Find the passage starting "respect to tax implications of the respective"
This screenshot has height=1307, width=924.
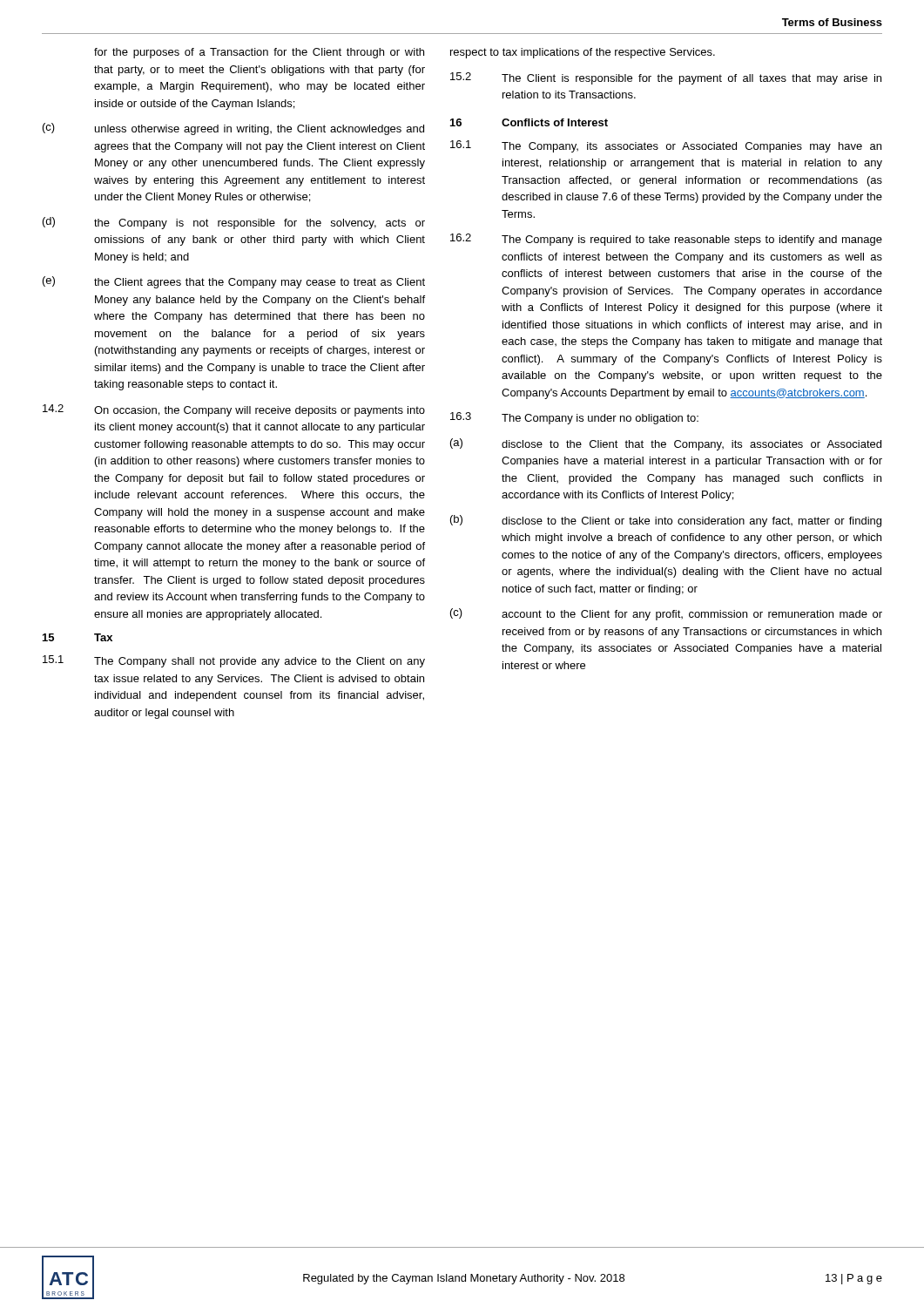coord(582,52)
